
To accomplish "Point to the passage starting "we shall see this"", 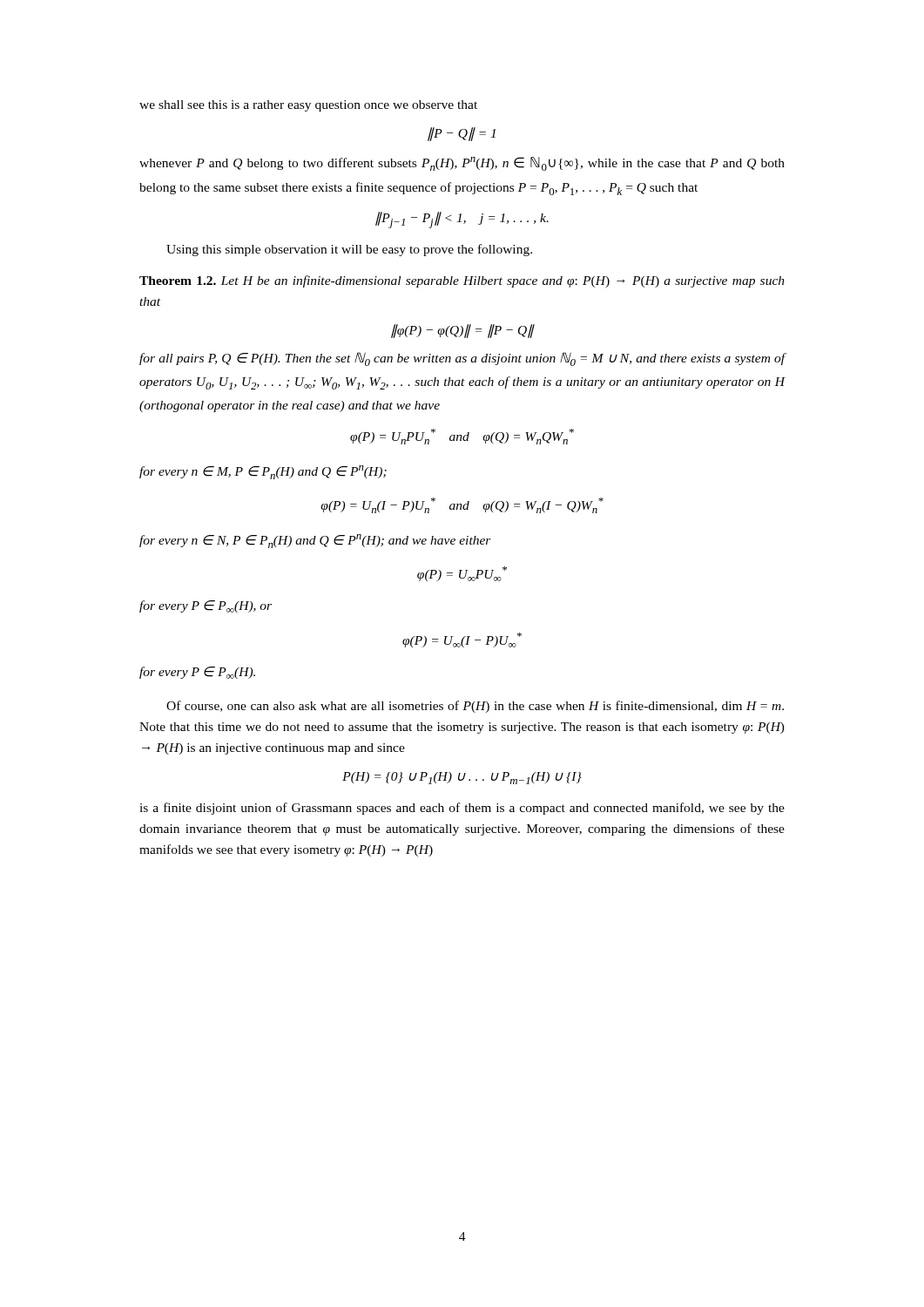I will click(462, 105).
